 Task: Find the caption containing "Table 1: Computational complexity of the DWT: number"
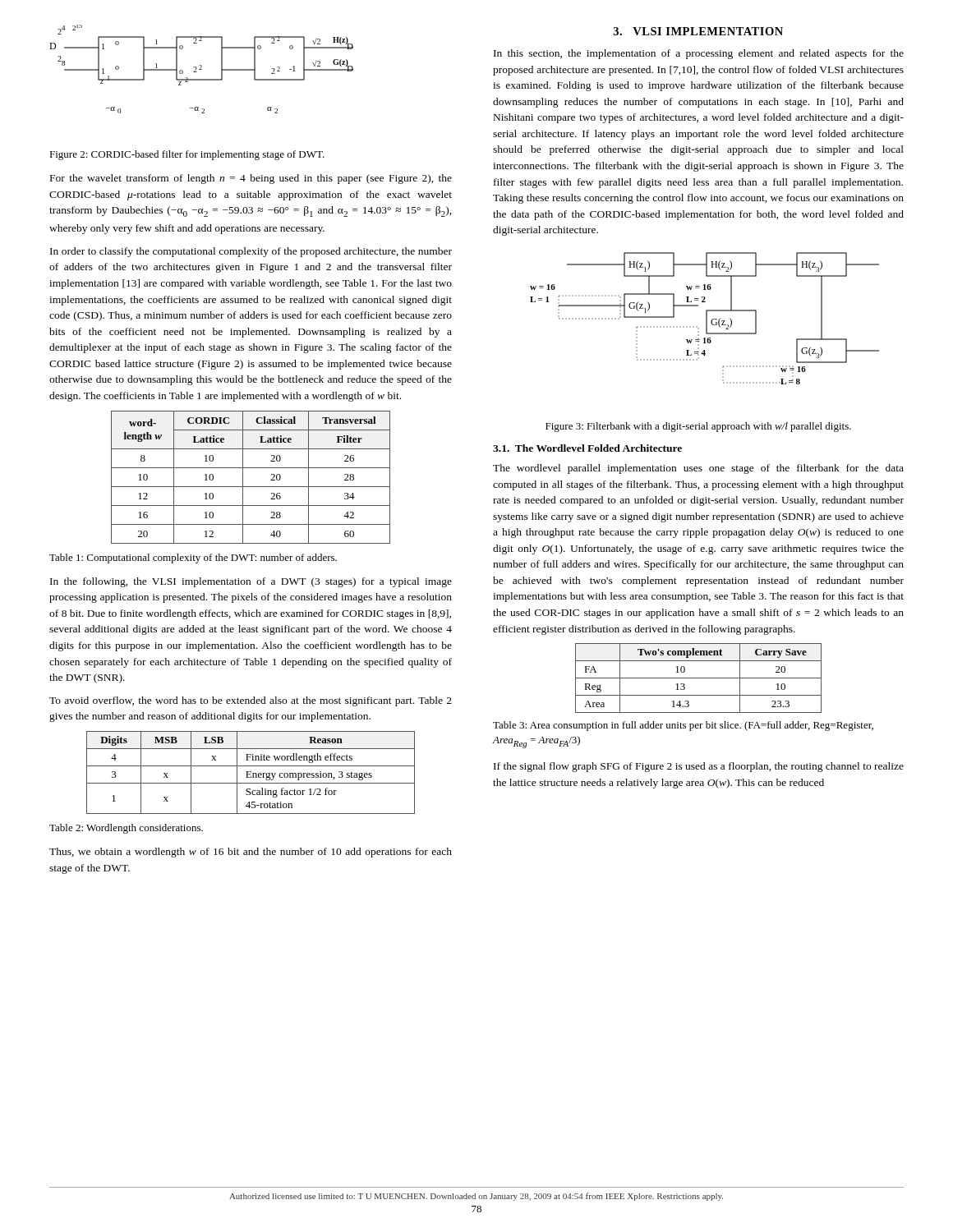click(x=193, y=557)
